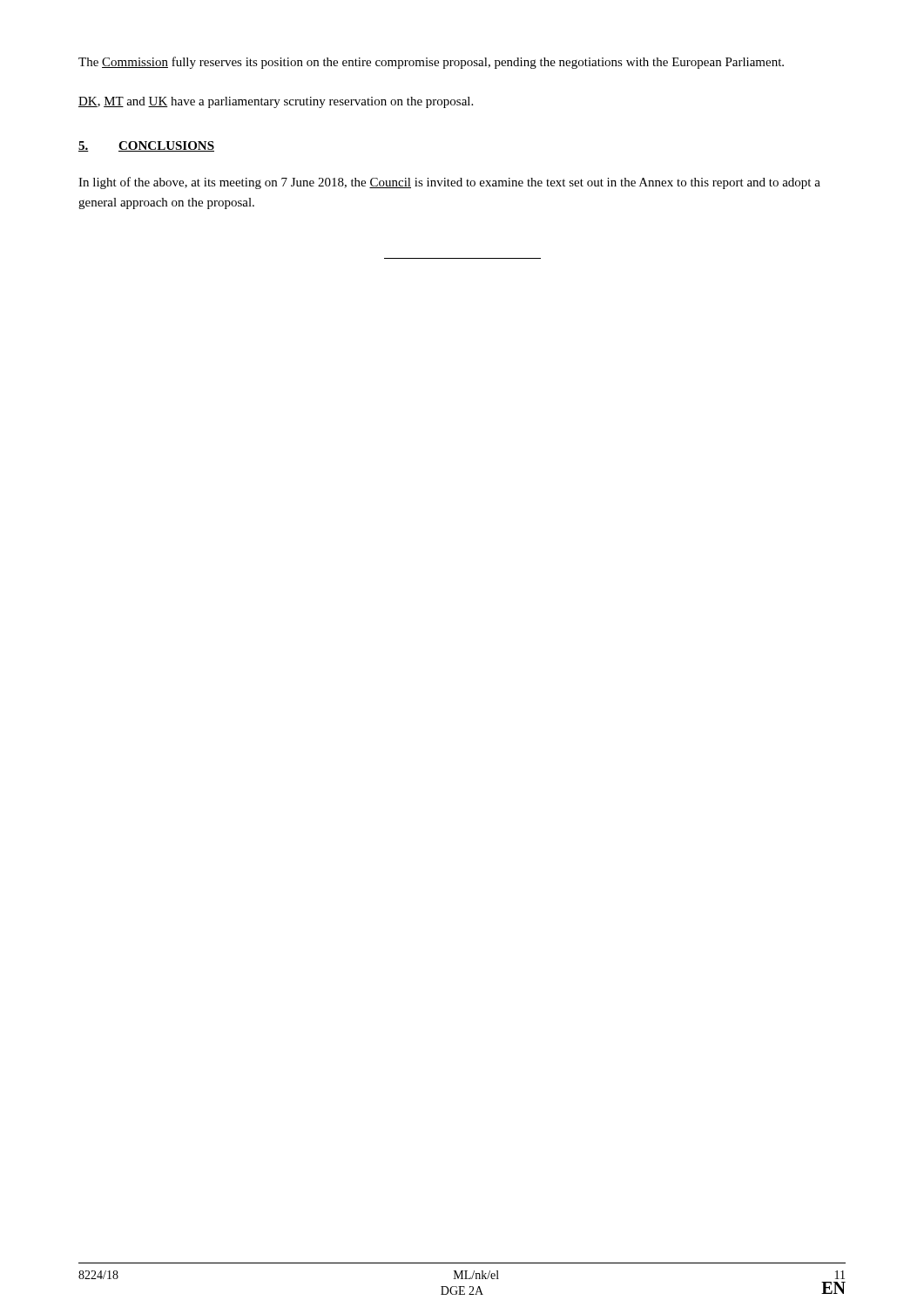Find the text starting "5. CONCLUSIONS"

[146, 146]
